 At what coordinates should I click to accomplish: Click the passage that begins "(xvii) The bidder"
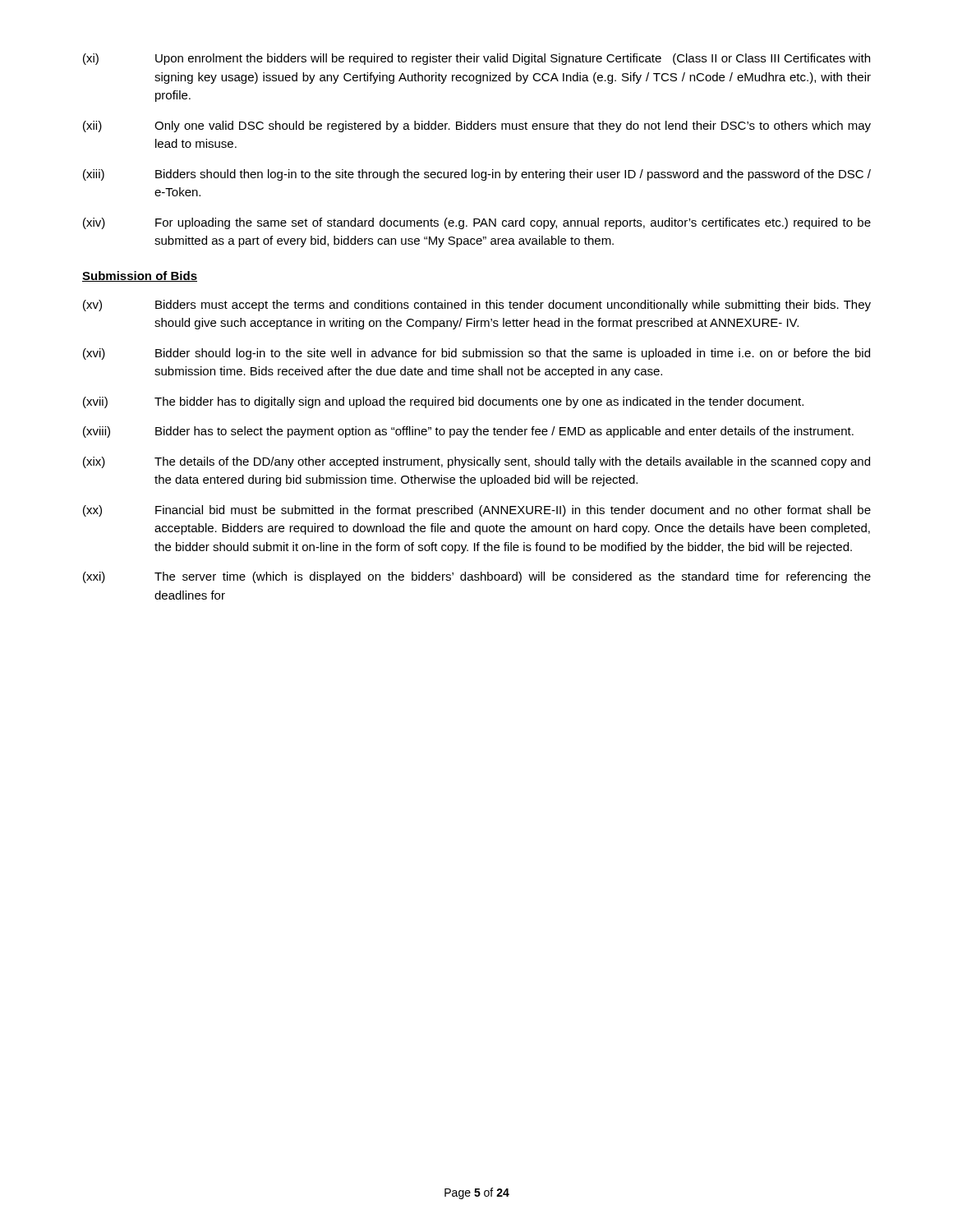[476, 401]
